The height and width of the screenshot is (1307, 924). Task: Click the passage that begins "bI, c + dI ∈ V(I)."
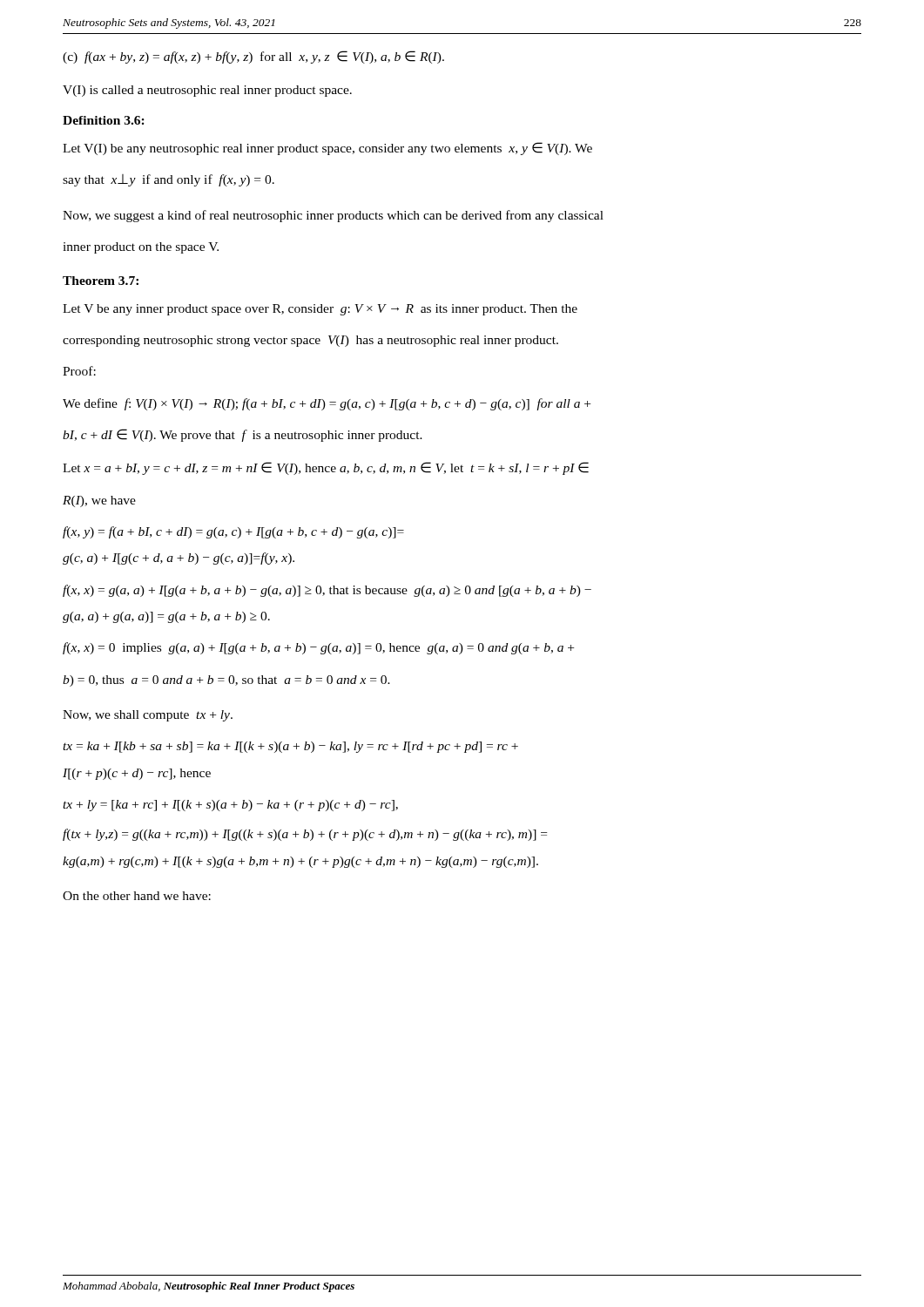coord(243,434)
